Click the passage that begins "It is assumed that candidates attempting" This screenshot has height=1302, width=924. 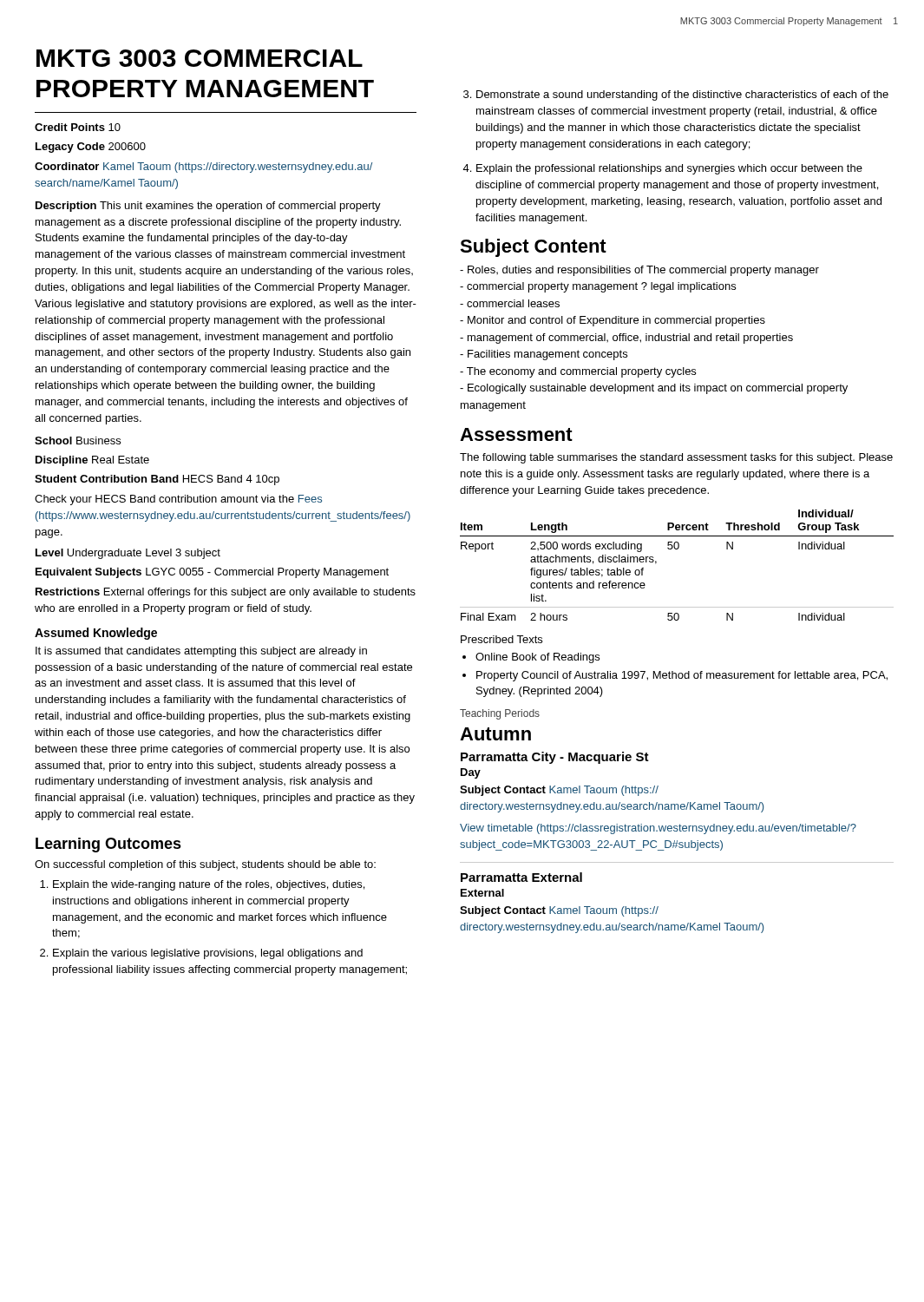[x=225, y=732]
